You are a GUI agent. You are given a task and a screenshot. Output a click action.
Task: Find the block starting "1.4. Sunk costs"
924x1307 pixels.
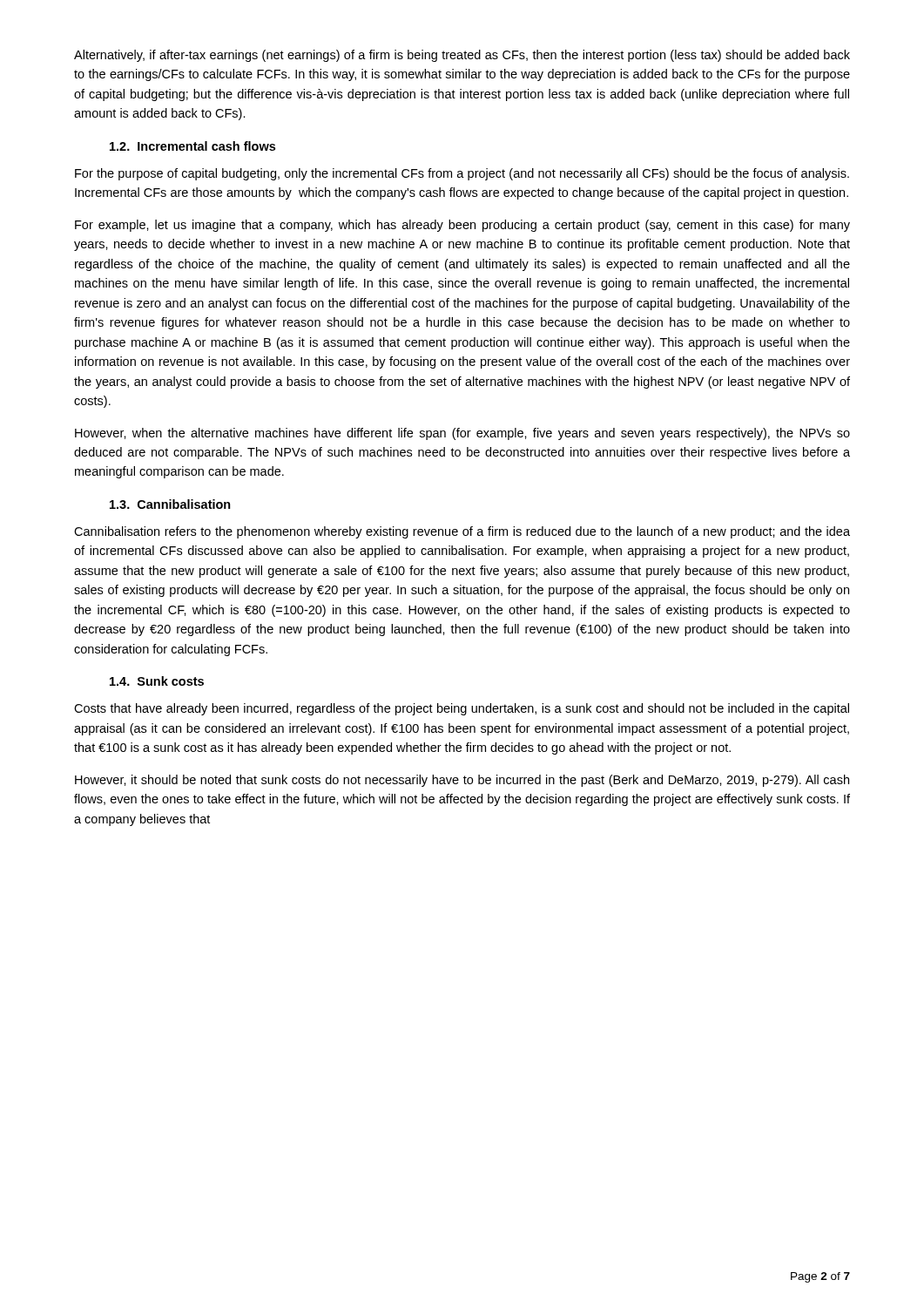coord(157,682)
